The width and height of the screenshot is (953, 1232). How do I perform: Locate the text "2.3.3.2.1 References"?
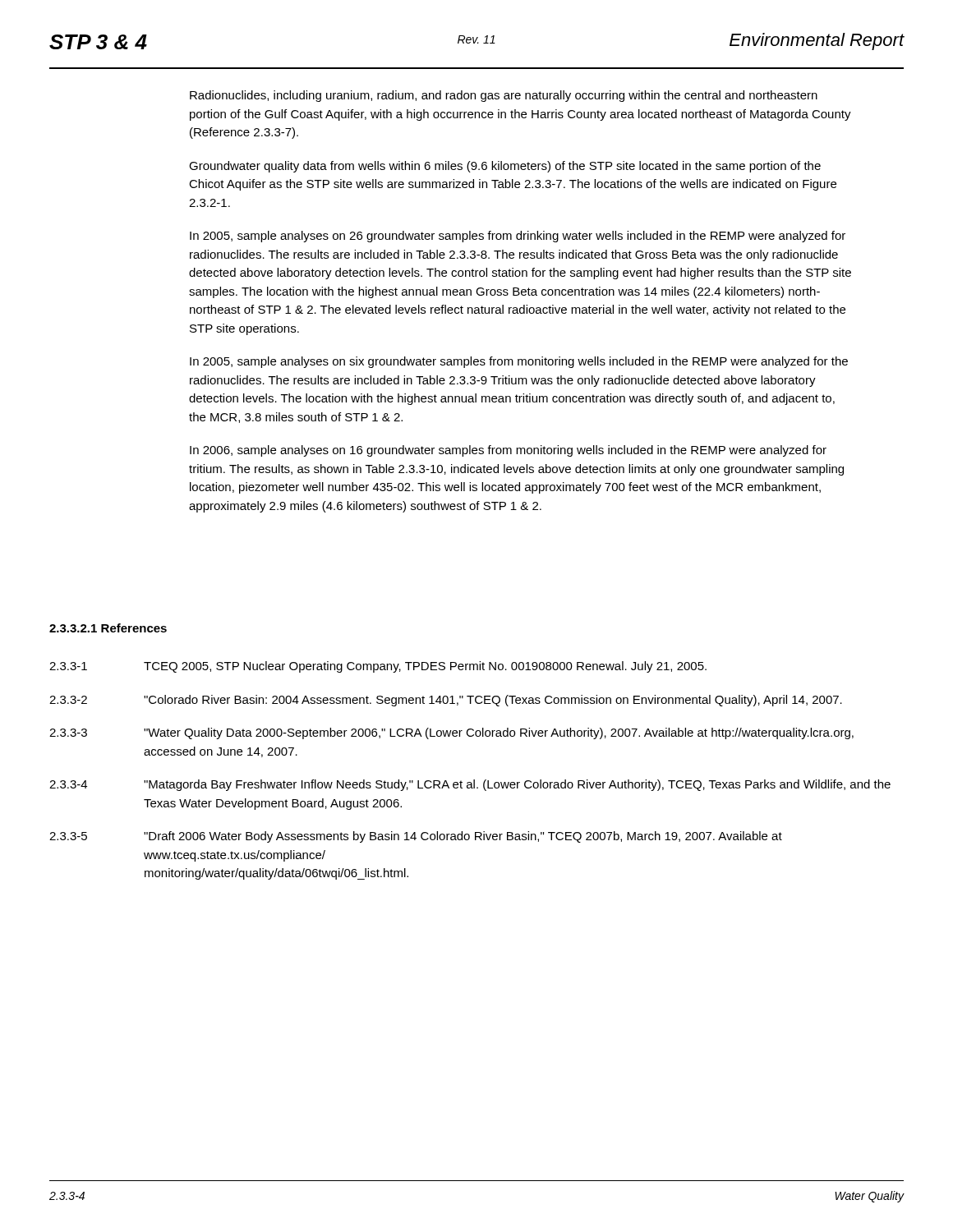[108, 628]
